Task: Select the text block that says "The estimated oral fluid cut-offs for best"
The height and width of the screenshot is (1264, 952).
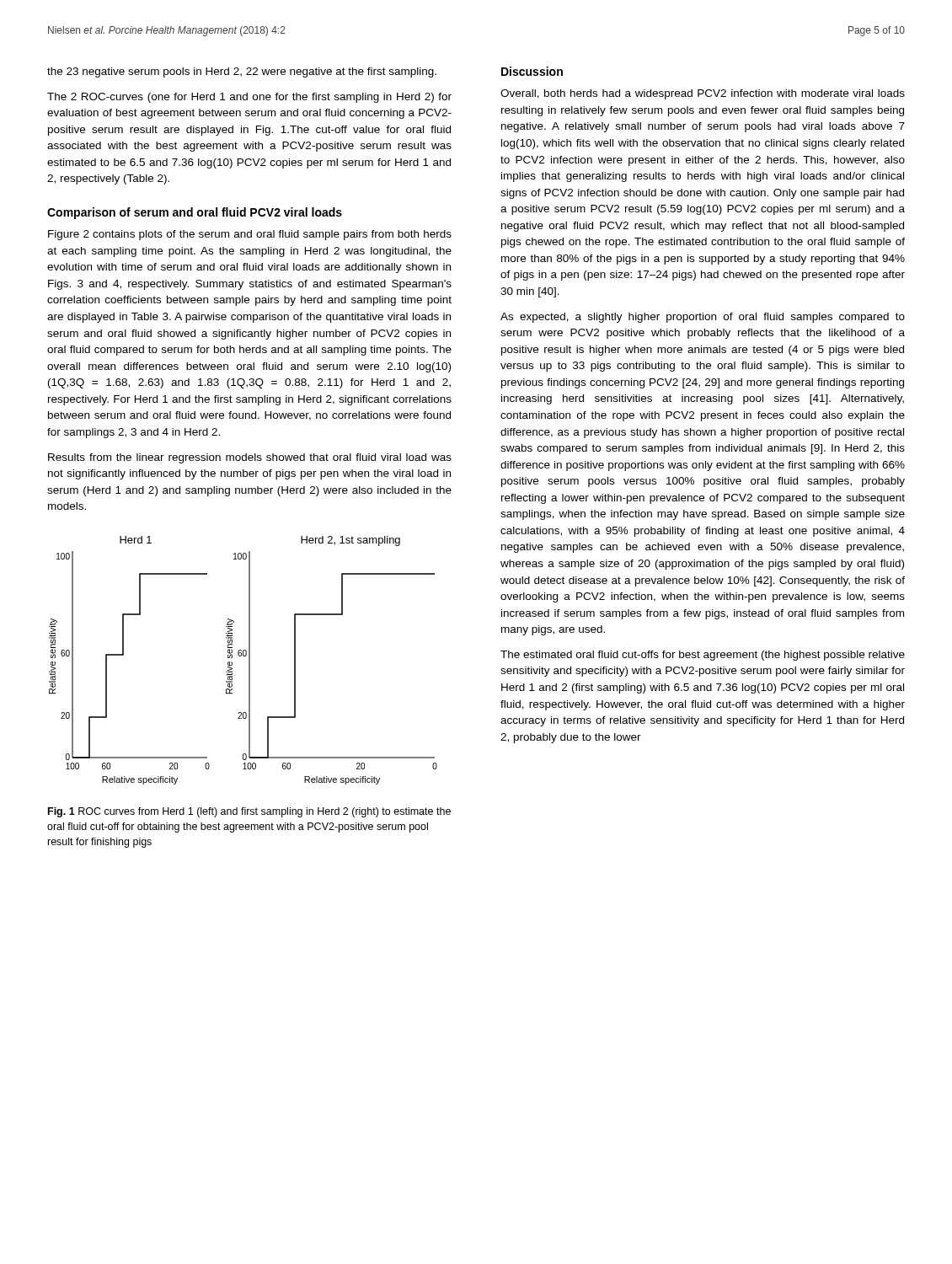Action: click(x=703, y=695)
